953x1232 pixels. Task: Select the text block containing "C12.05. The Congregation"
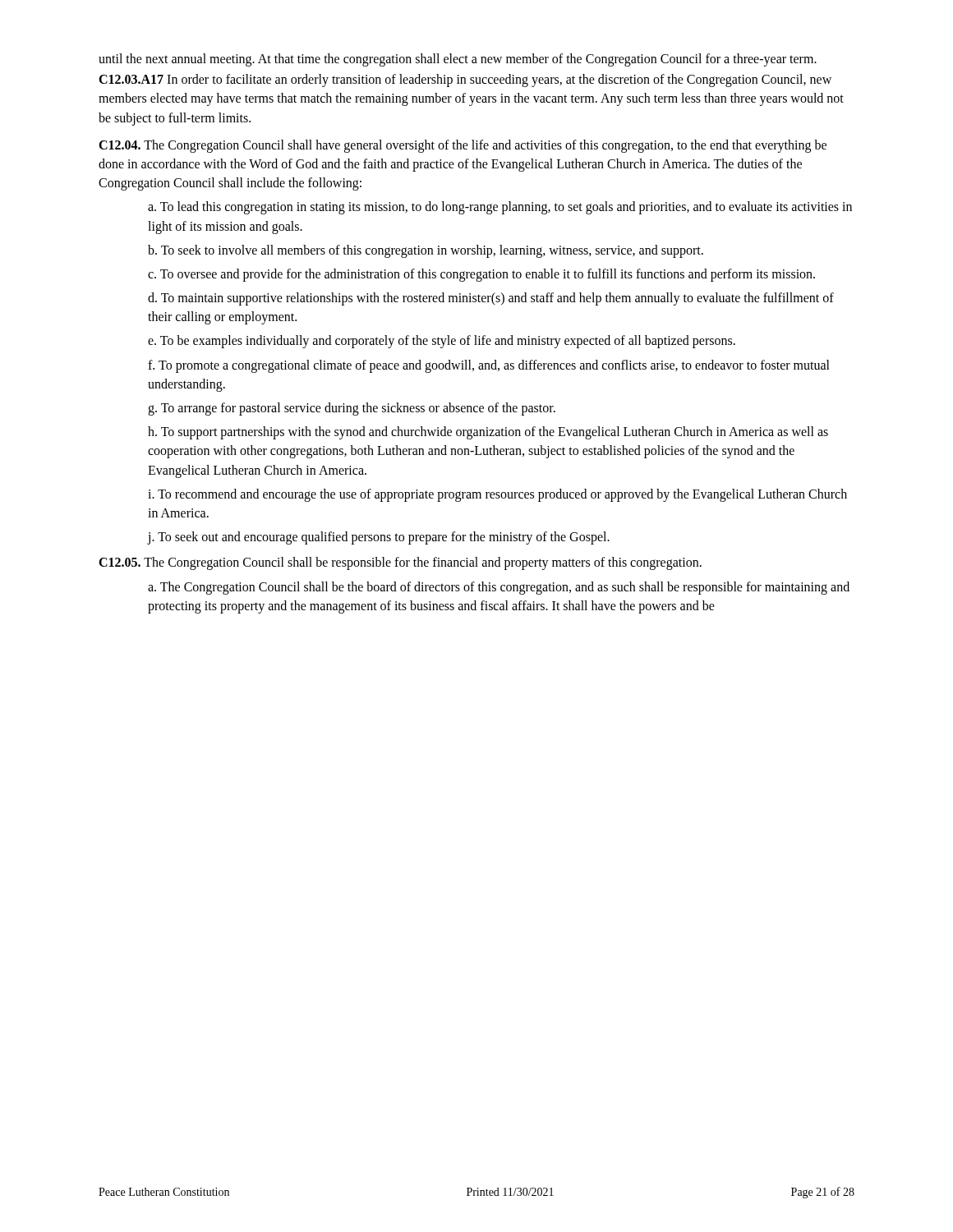400,562
